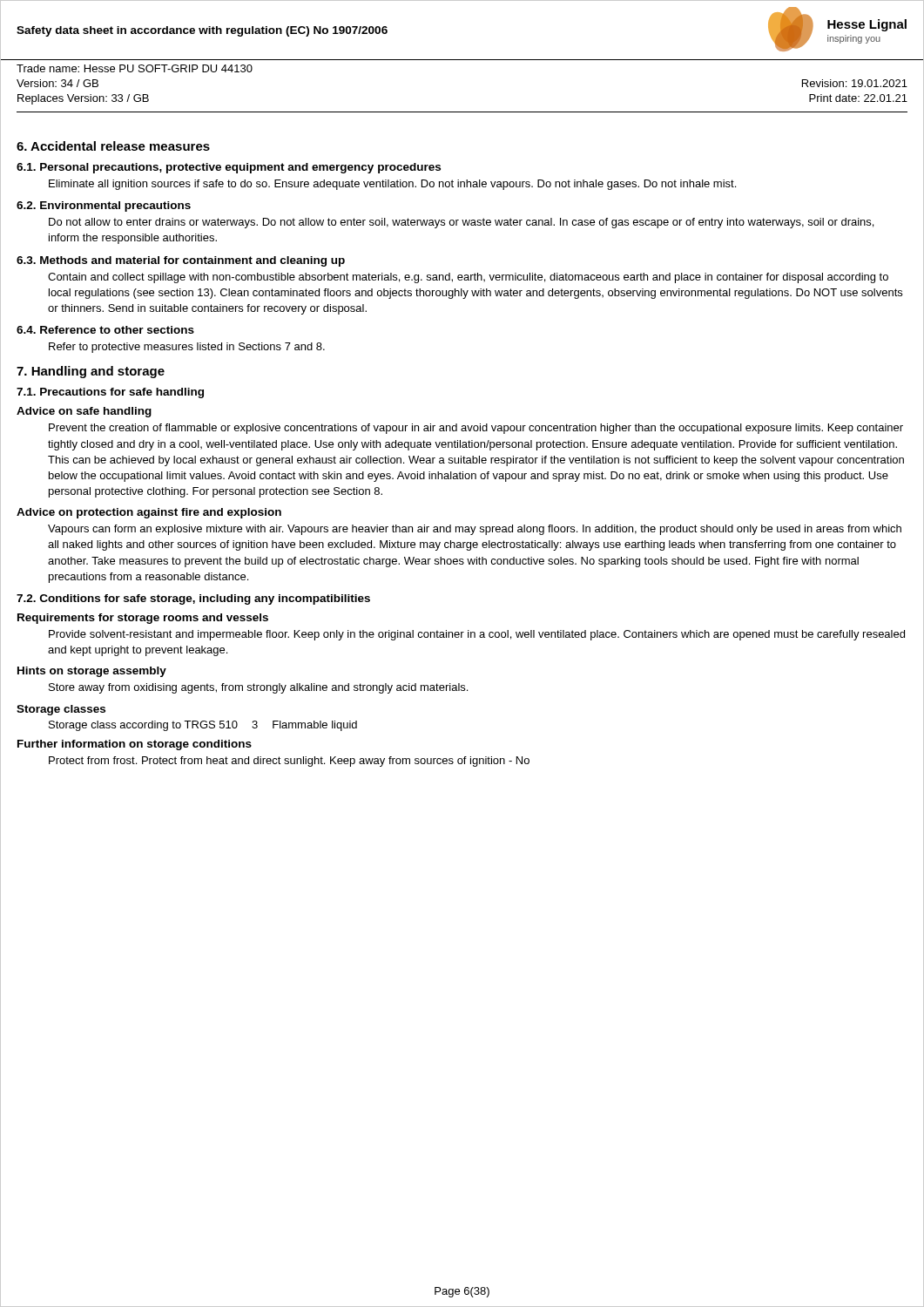Screen dimensions: 1307x924
Task: Click the passage that begins "Storage class according to TRGS"
Action: pyautogui.click(x=203, y=724)
